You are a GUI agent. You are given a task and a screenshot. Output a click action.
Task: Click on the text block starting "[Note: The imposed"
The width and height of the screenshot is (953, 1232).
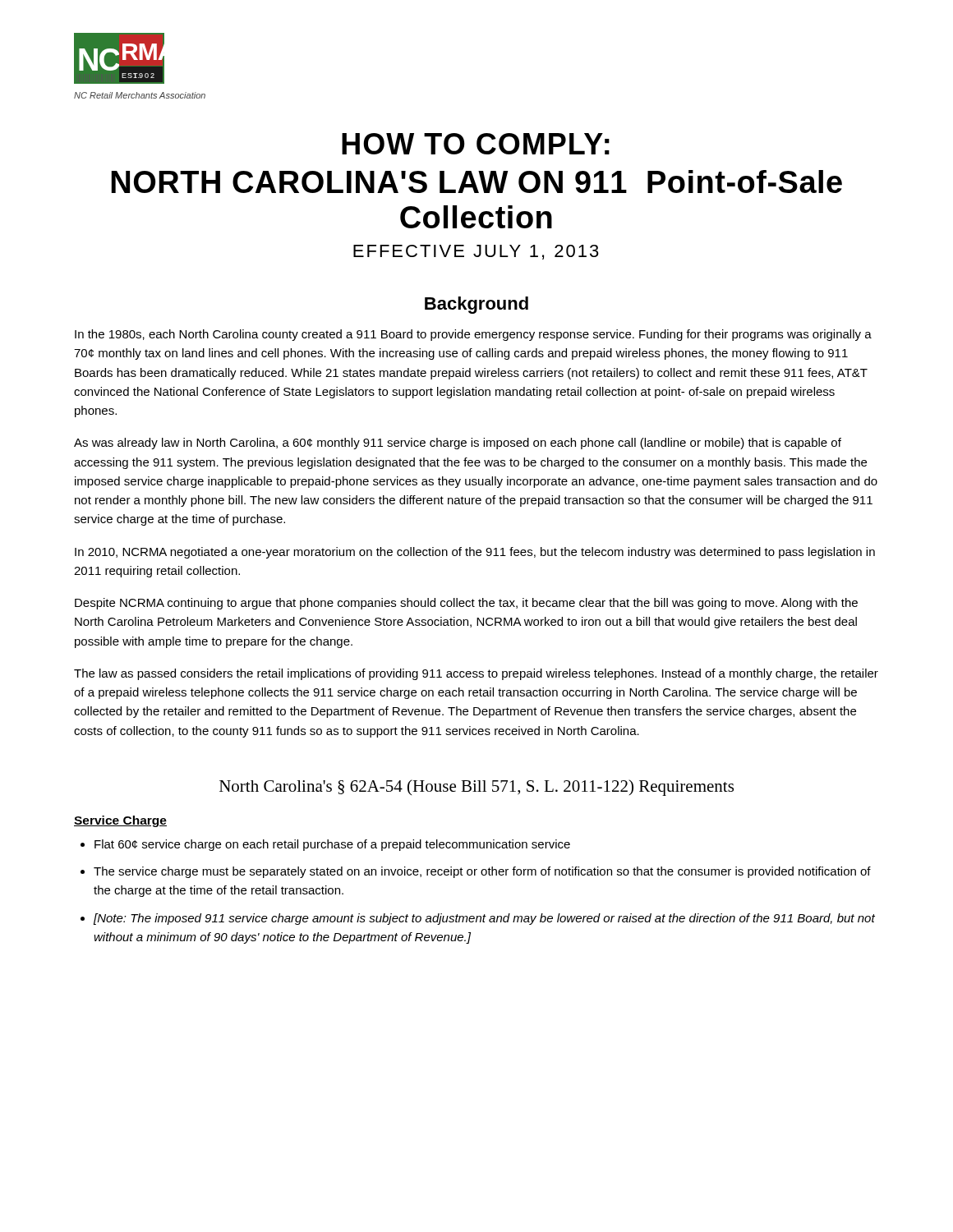484,927
